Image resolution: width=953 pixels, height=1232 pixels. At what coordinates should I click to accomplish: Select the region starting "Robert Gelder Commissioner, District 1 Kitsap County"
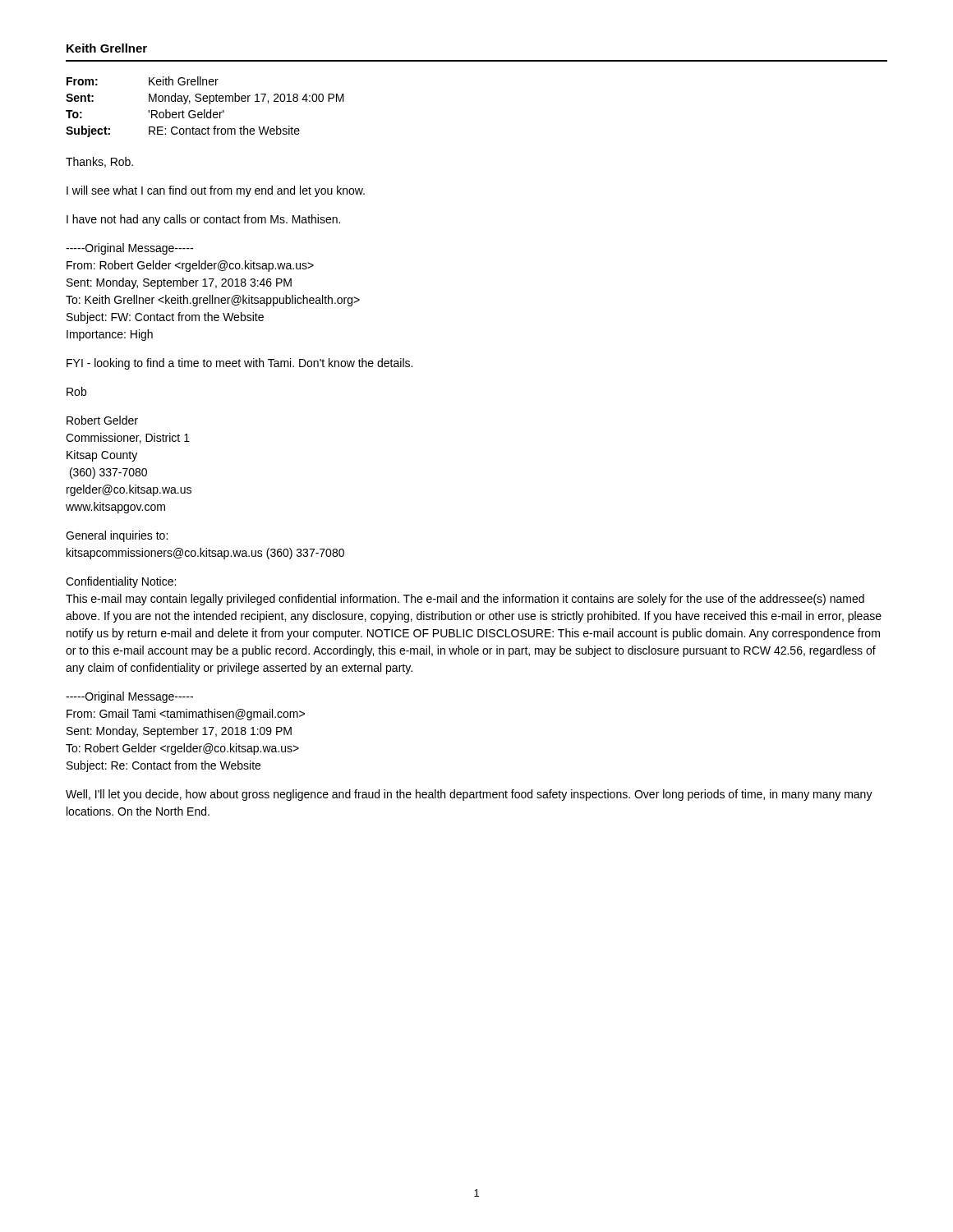pyautogui.click(x=129, y=464)
